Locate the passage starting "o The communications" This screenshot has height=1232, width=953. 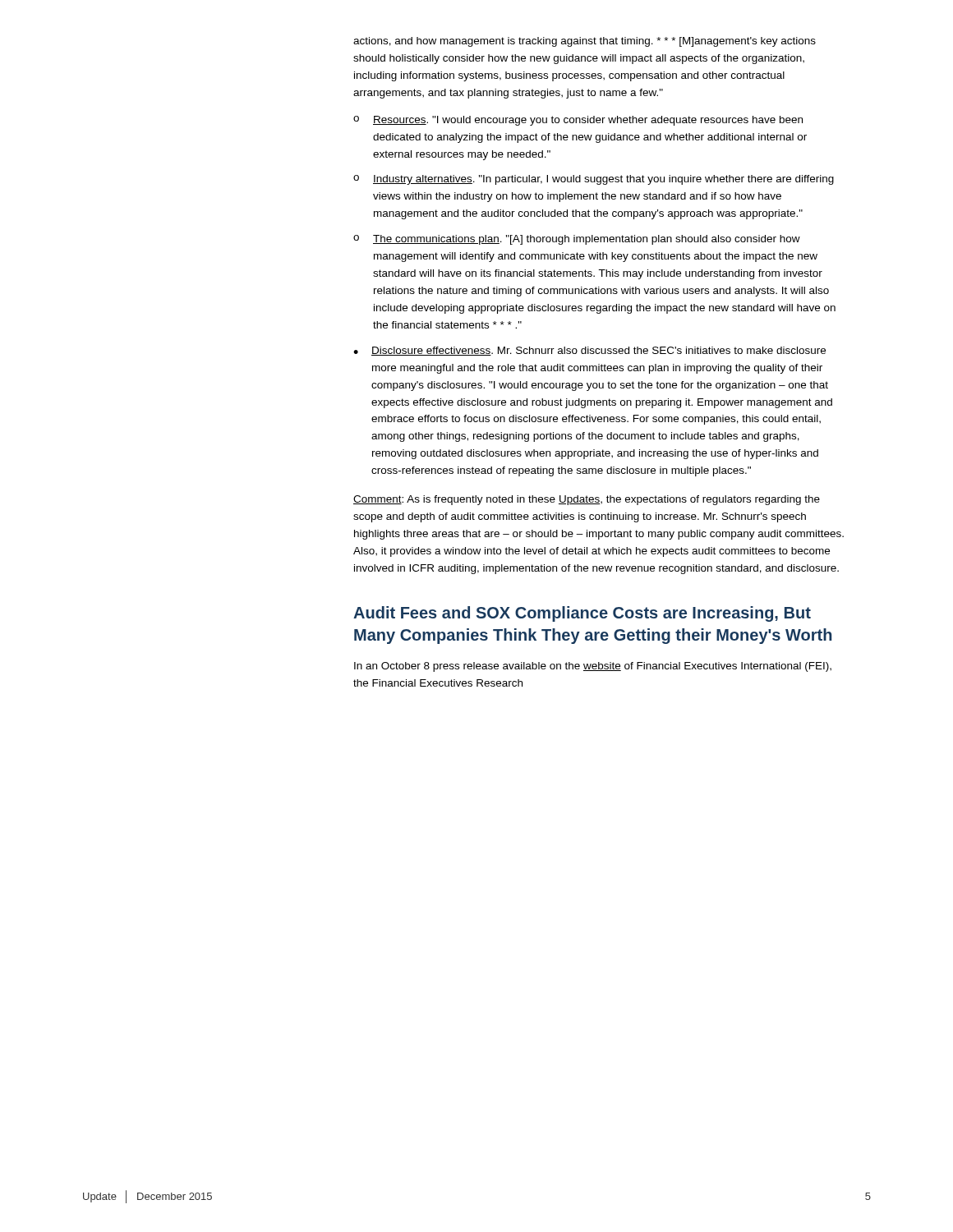click(600, 283)
